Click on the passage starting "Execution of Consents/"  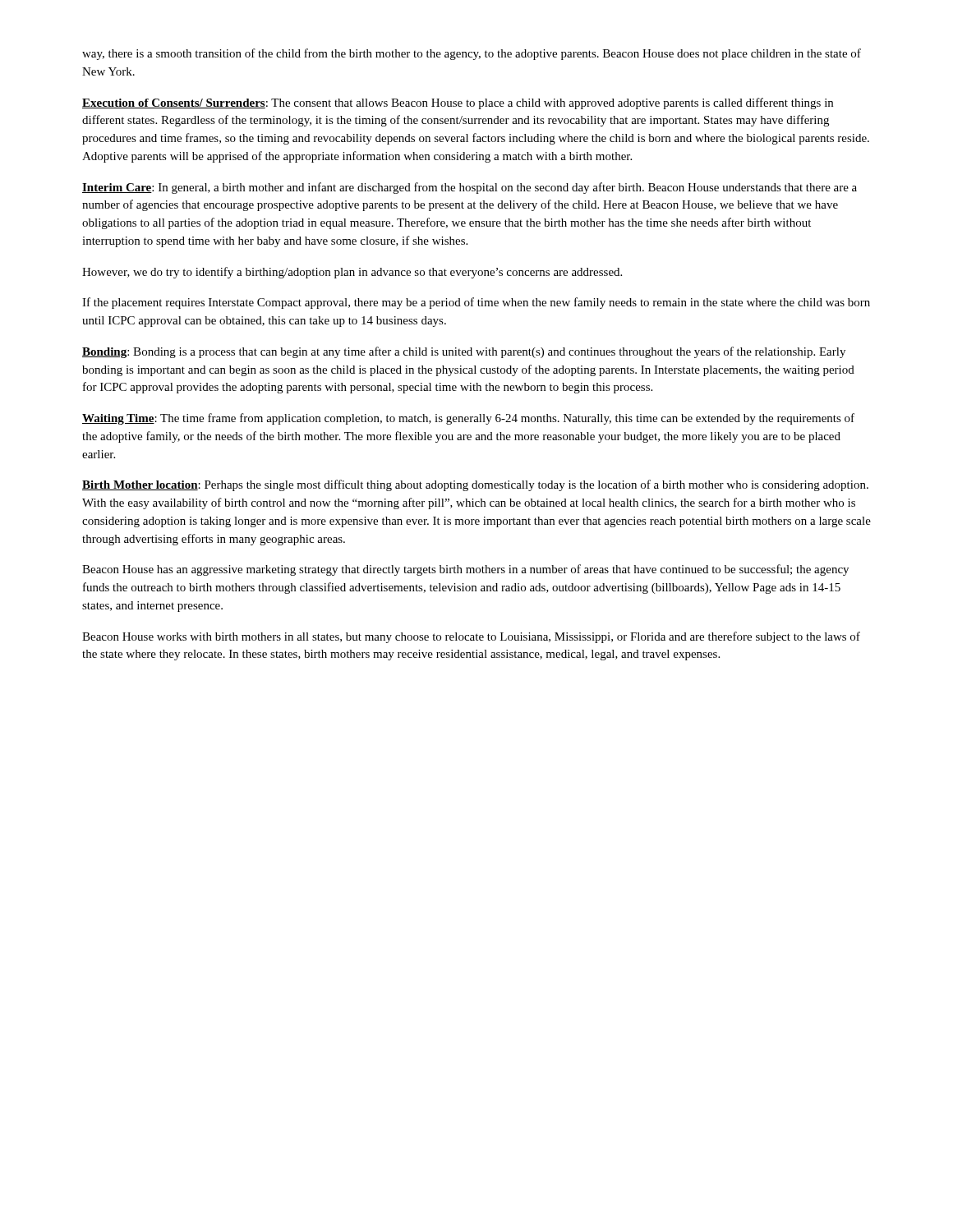point(476,130)
